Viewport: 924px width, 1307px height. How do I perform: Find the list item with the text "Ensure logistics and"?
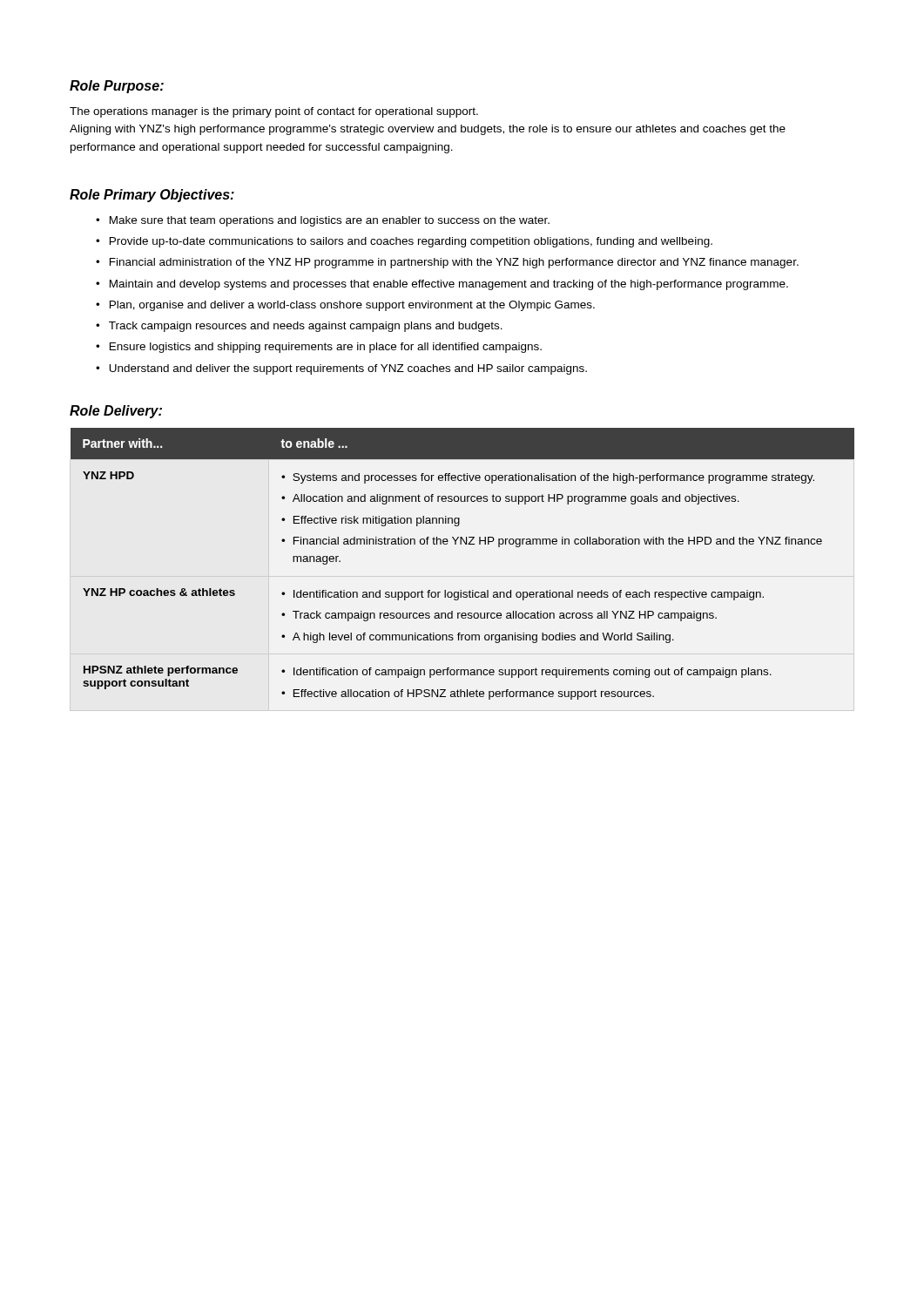(326, 347)
